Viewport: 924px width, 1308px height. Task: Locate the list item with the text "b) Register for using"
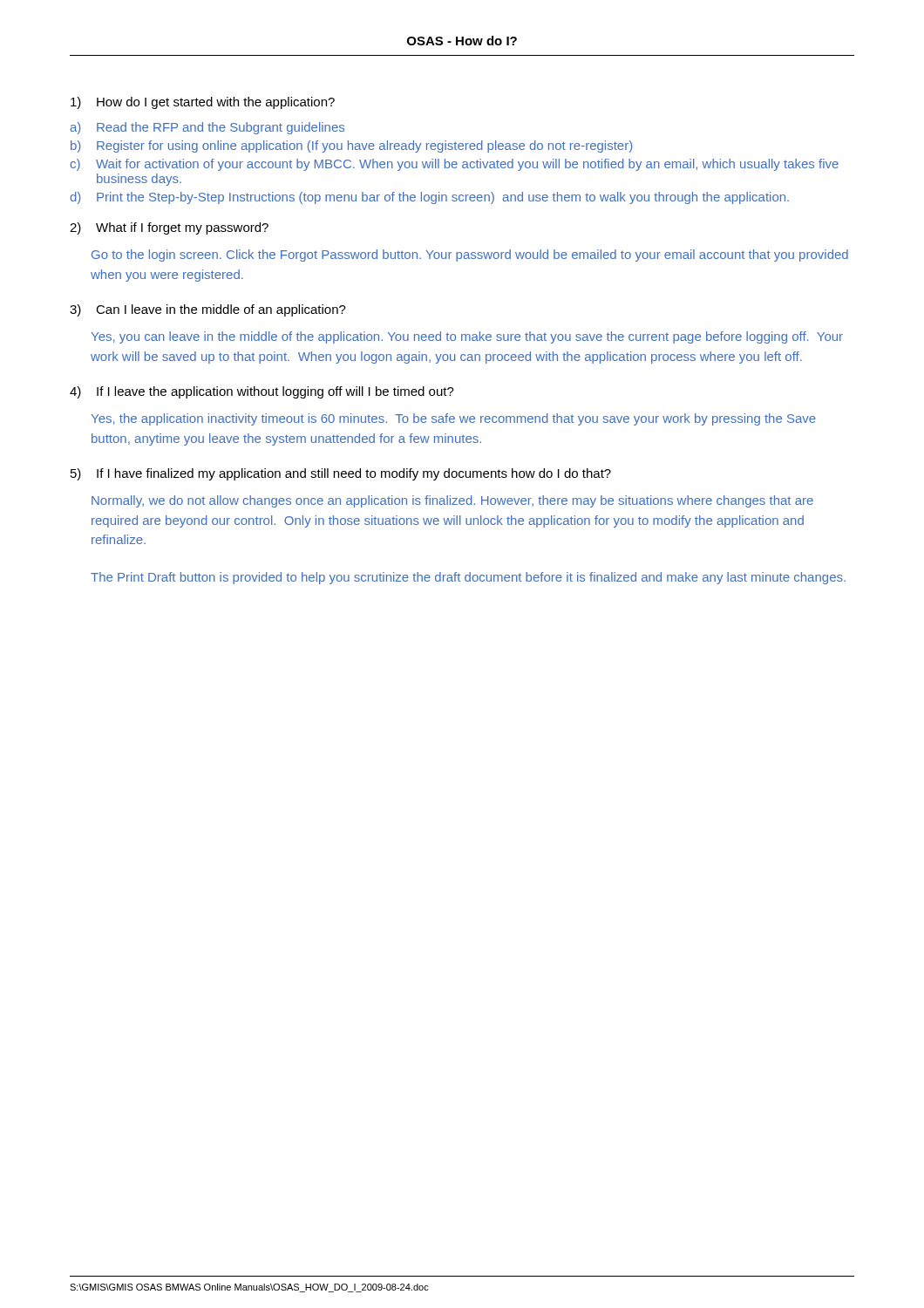pos(351,145)
